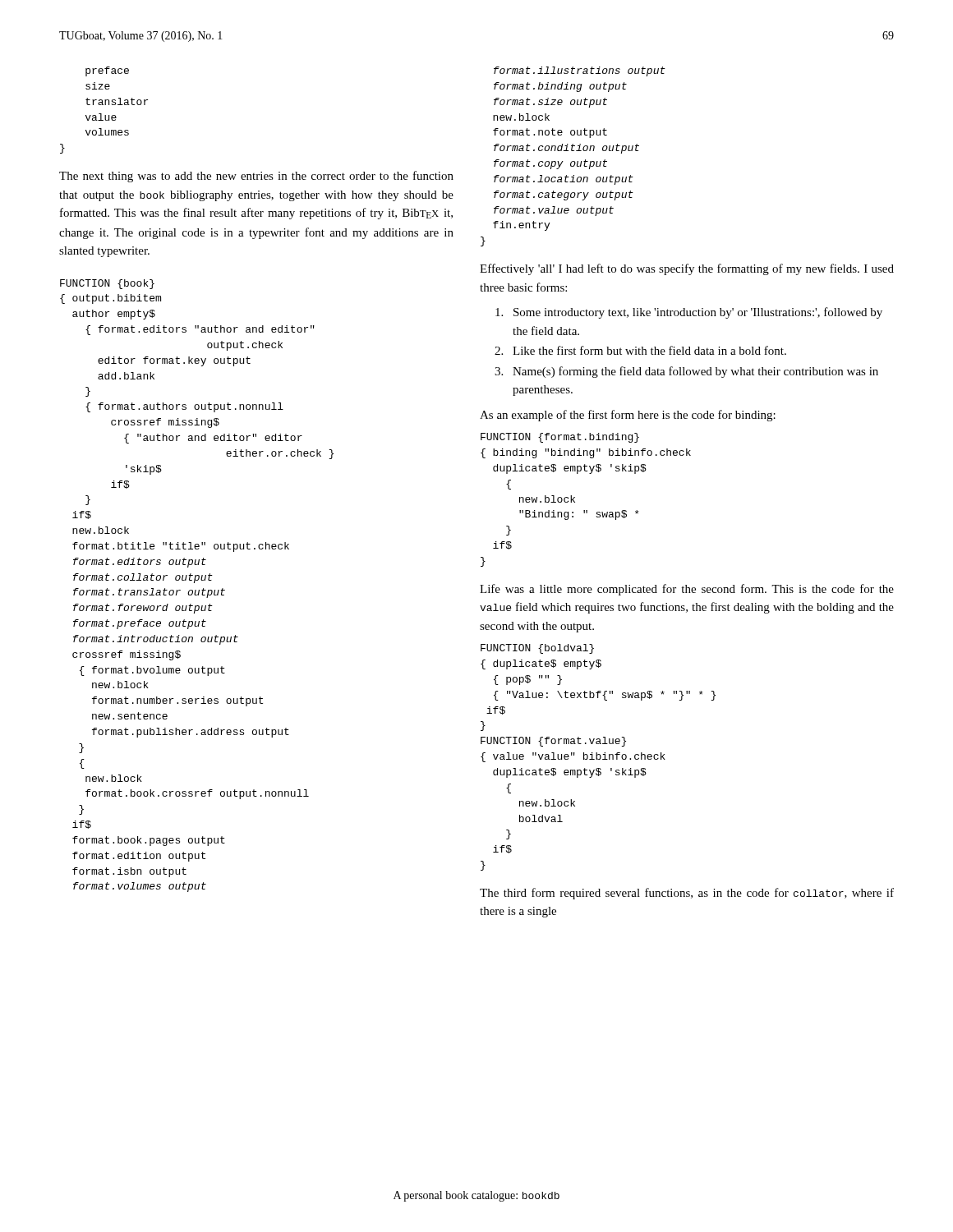
Task: Find the block on this page that starts "FUNCTION {format.binding} { binding "binding""
Action: [560, 438]
